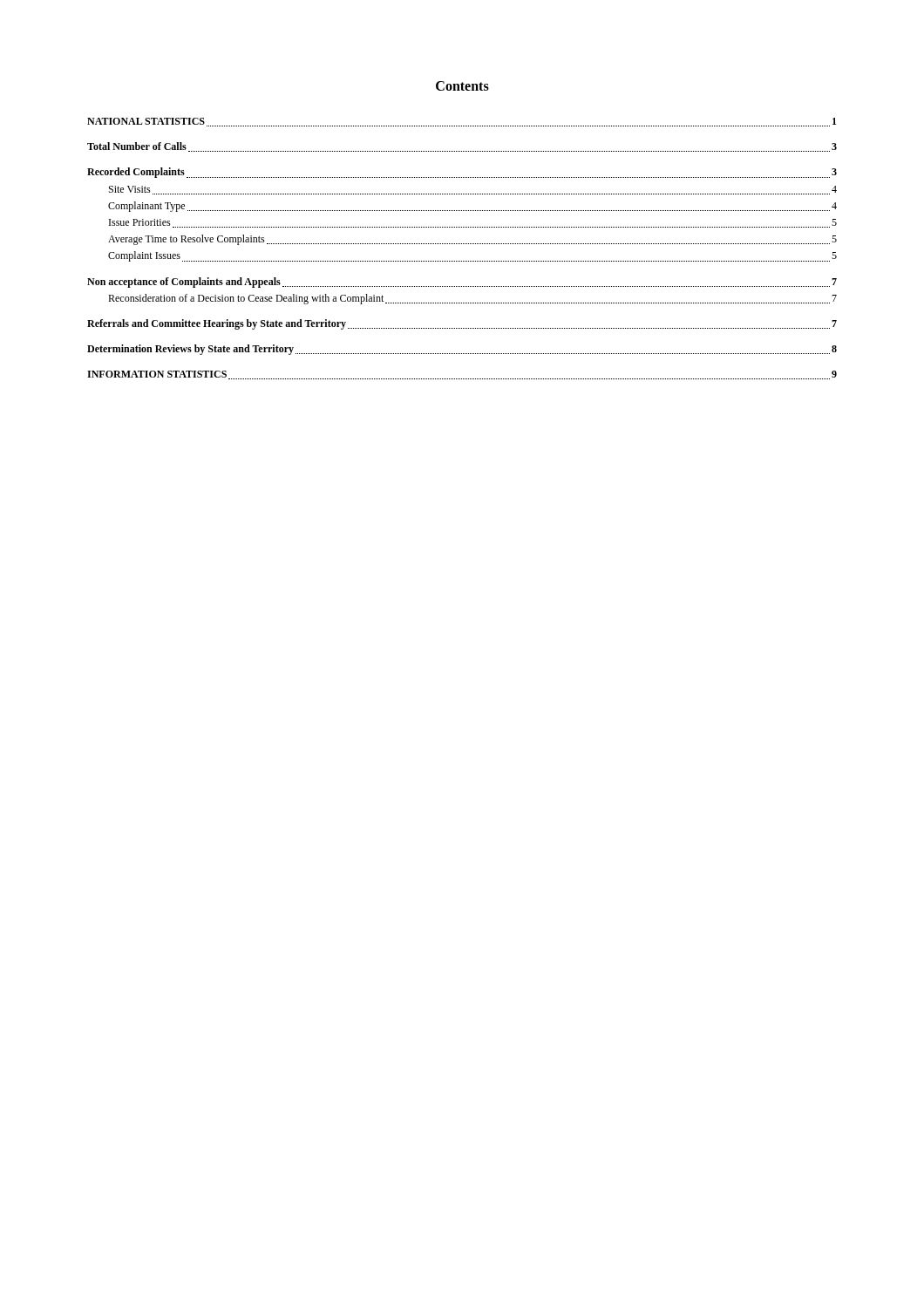Click on the list item that says "Reconsideration of a Decision to Cease Dealing with"
This screenshot has width=924, height=1308.
(x=462, y=298)
